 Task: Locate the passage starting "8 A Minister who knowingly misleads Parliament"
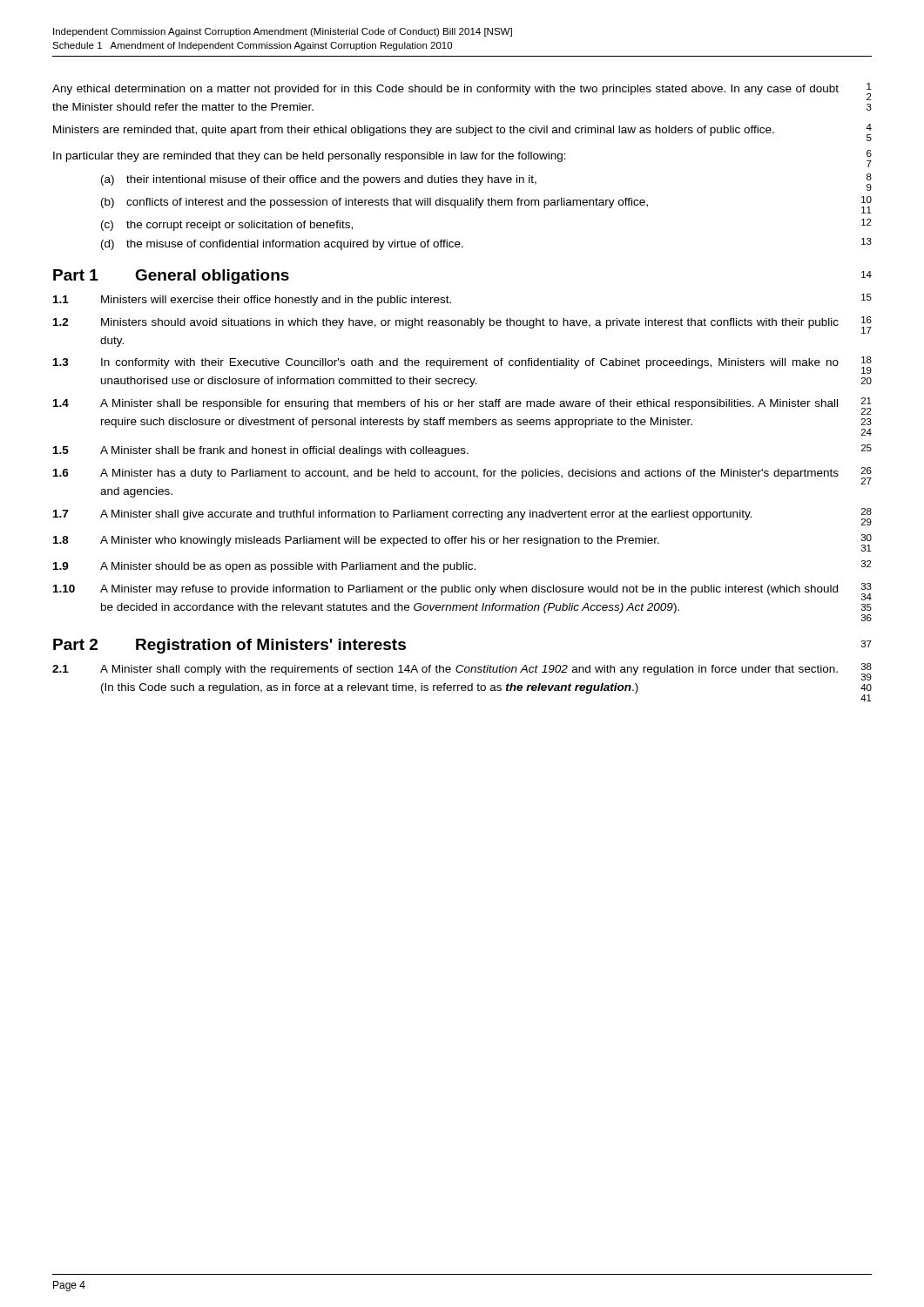[445, 541]
